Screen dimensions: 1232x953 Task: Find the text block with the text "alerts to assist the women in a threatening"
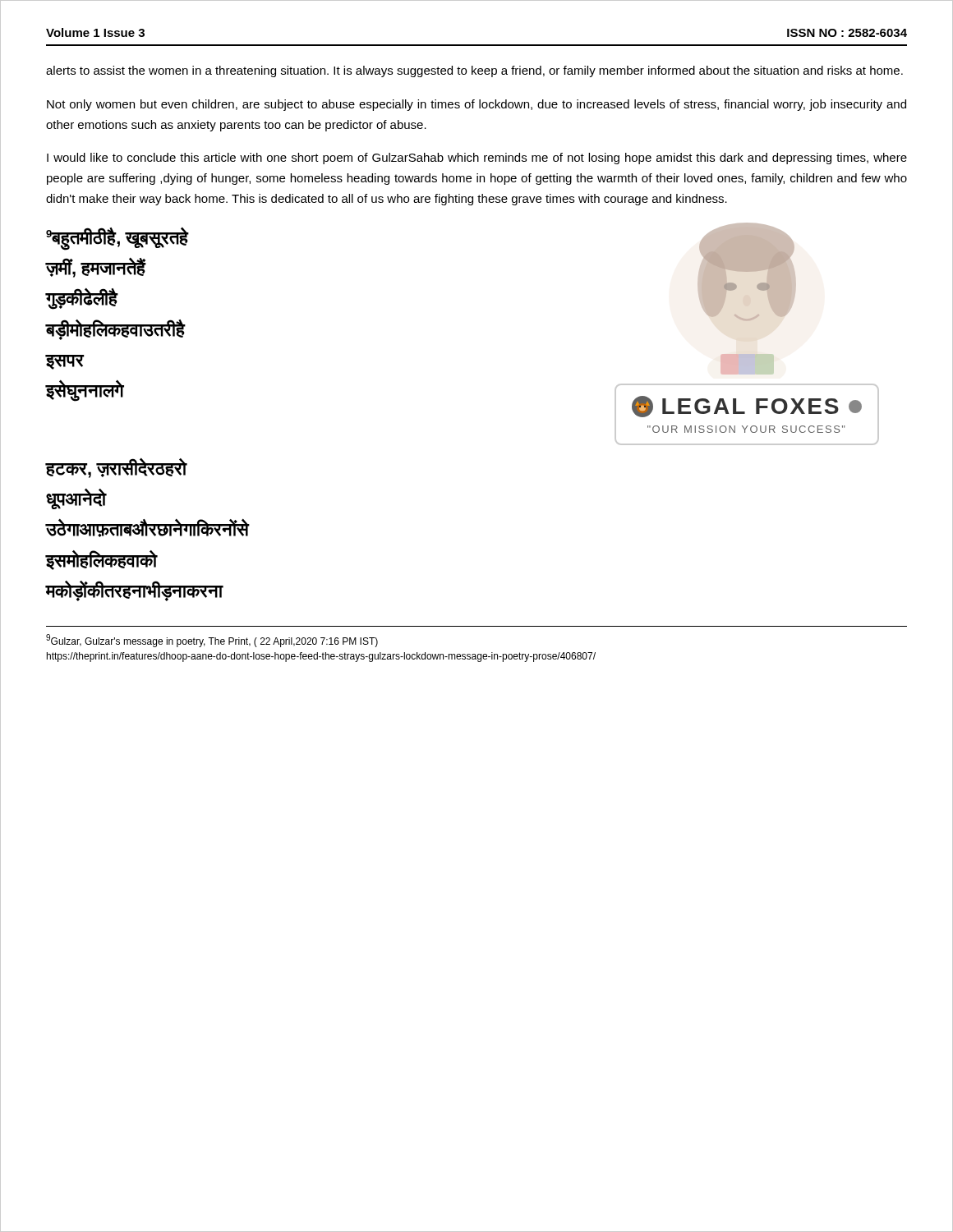[475, 70]
